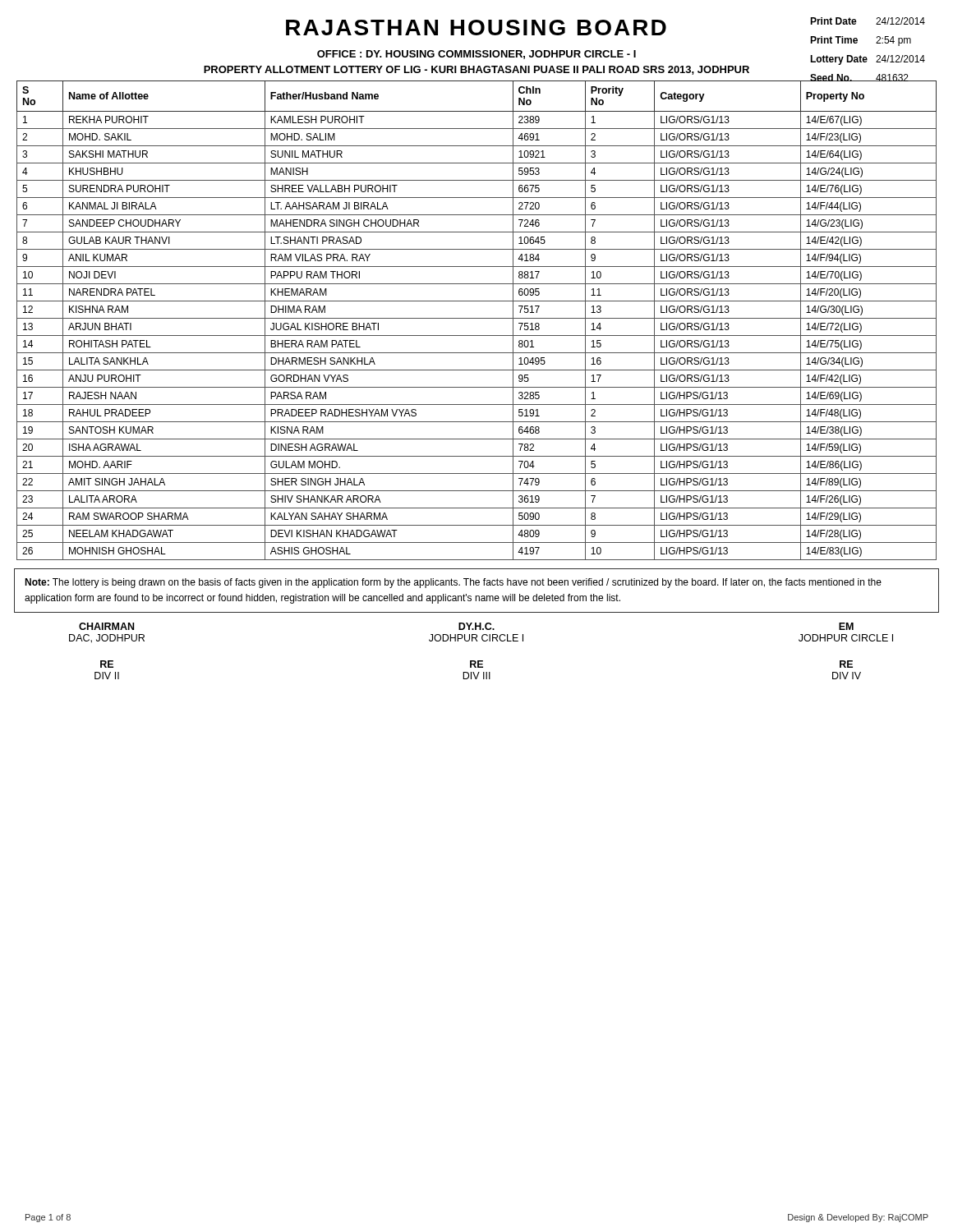Viewport: 953px width, 1232px height.
Task: Point to the element starting "OFFICE : DY. HOUSING"
Action: point(476,54)
